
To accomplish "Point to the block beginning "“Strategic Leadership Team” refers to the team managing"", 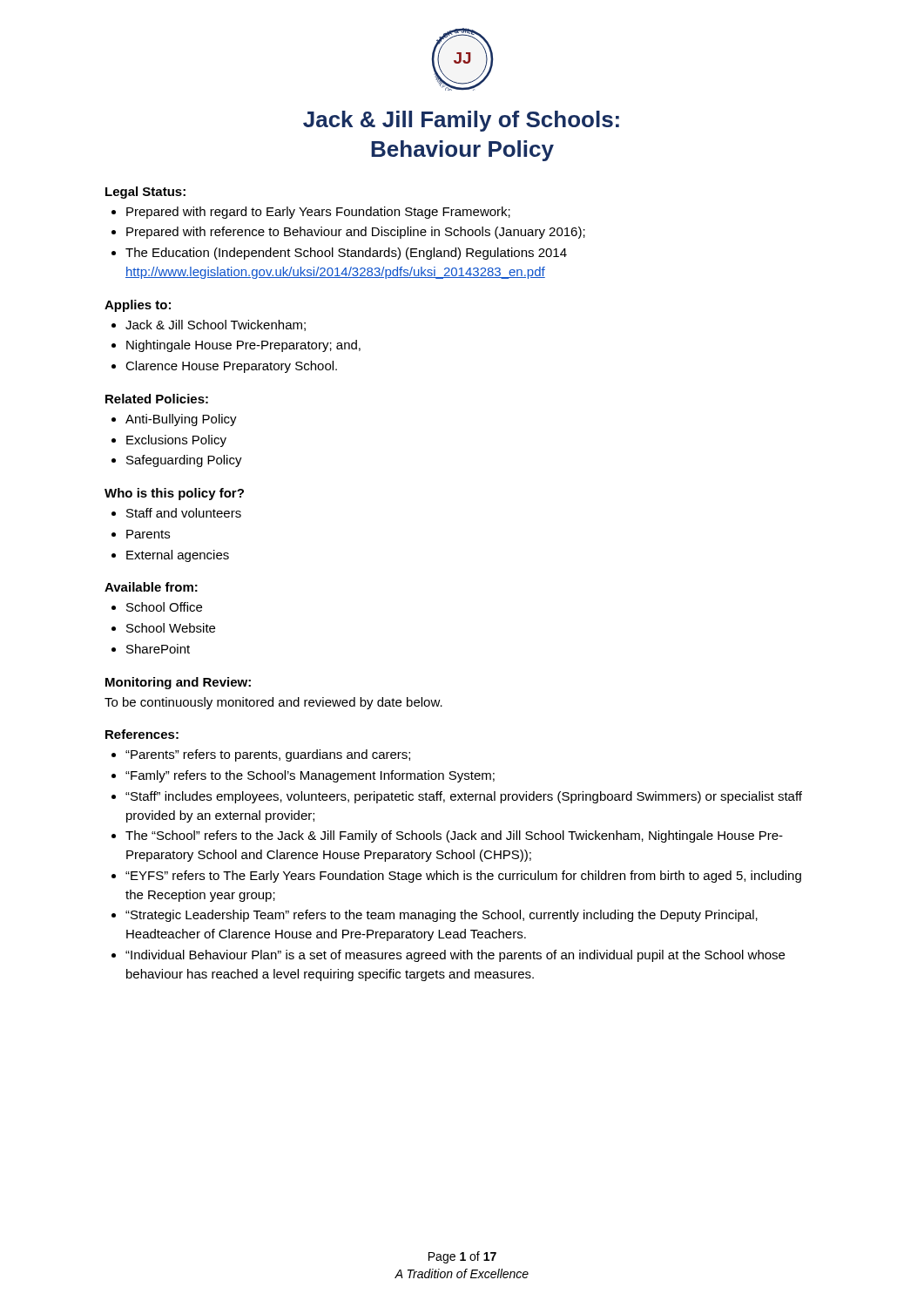I will [x=442, y=924].
